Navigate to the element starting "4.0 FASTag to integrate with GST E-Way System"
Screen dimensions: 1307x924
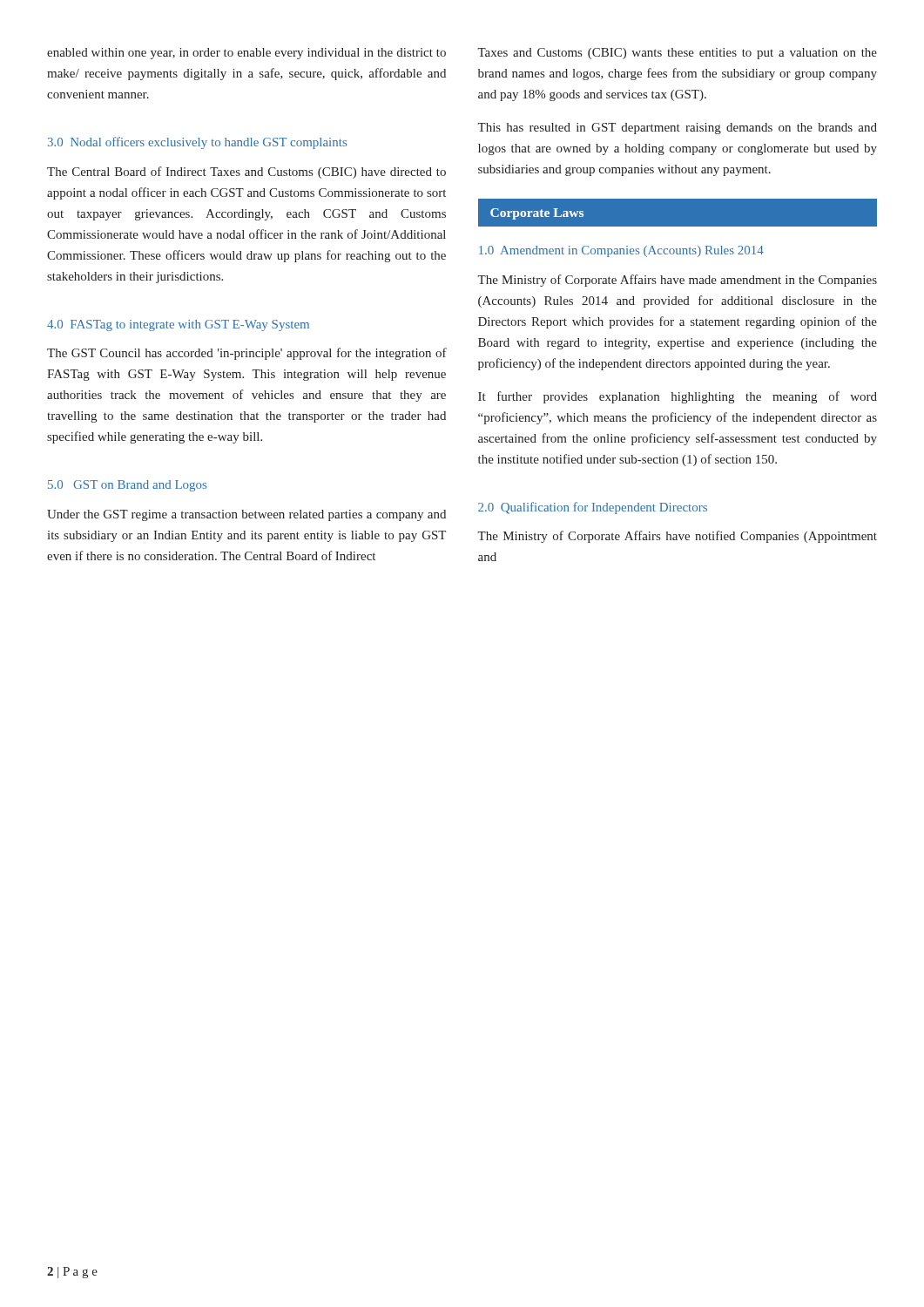click(x=178, y=324)
